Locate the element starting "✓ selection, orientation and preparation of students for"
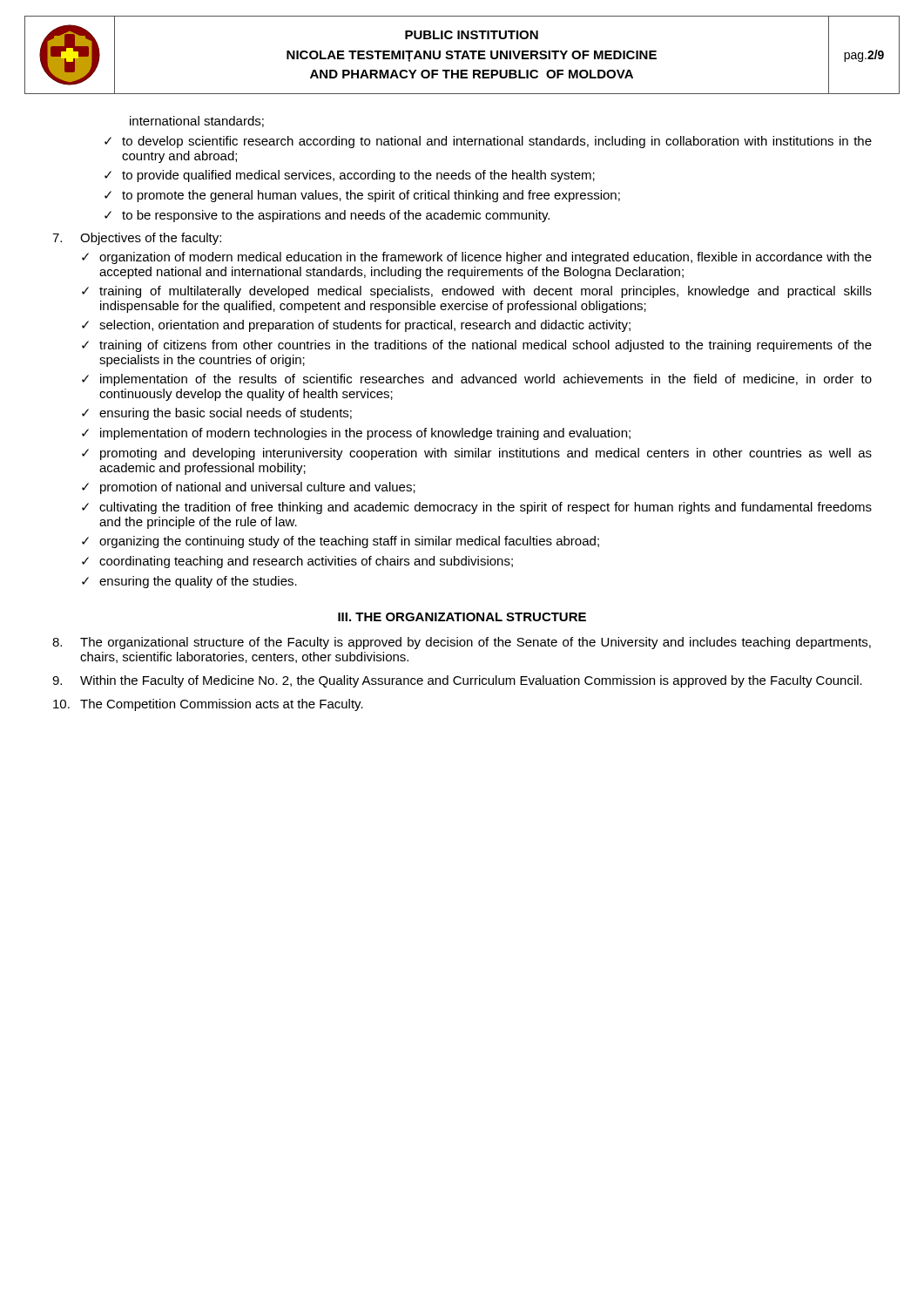The image size is (924, 1307). pos(476,325)
